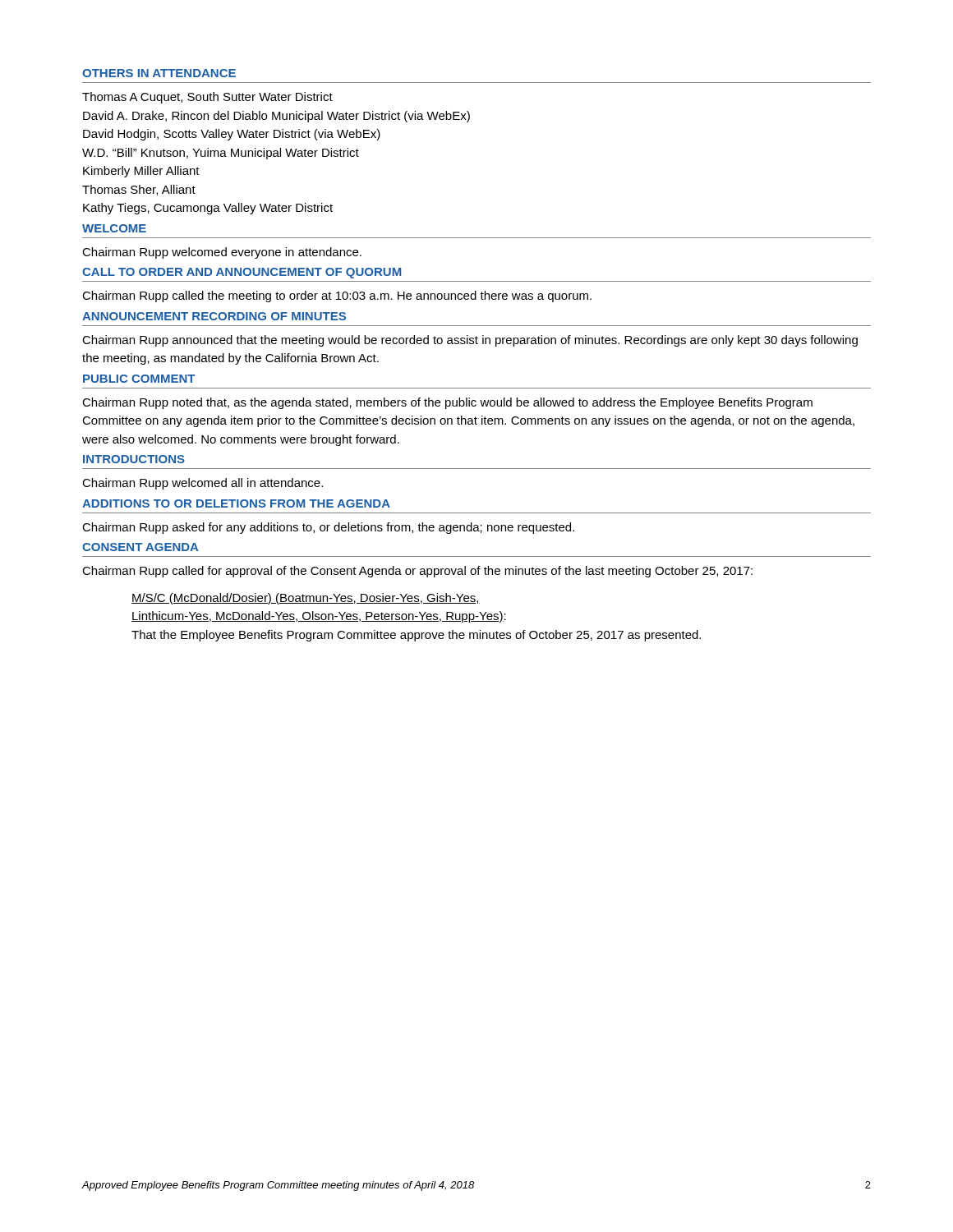Locate the passage starting "OTHERS IN ATTENDANCE"

[x=476, y=74]
